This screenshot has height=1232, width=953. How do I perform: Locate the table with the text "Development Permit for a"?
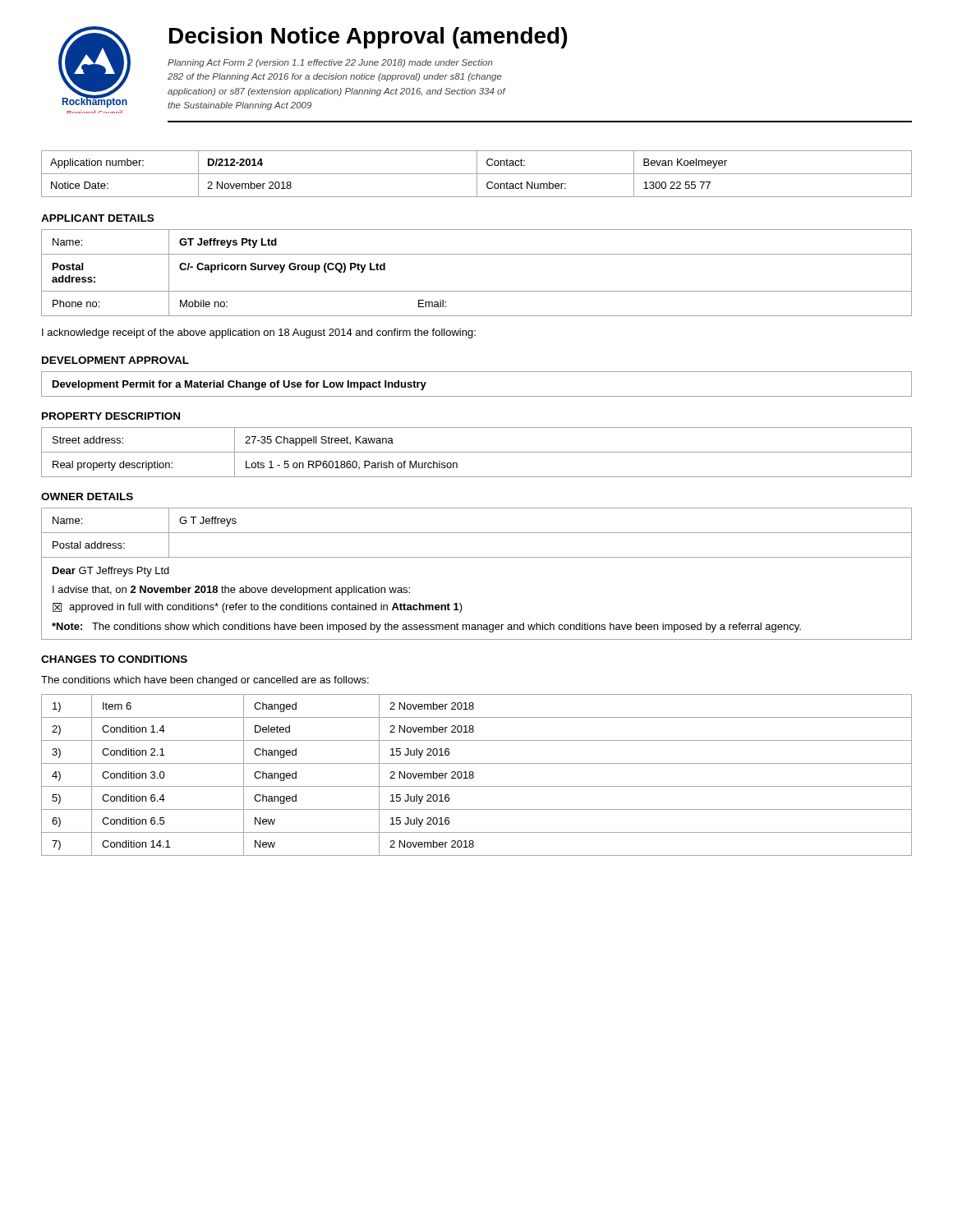click(x=476, y=384)
